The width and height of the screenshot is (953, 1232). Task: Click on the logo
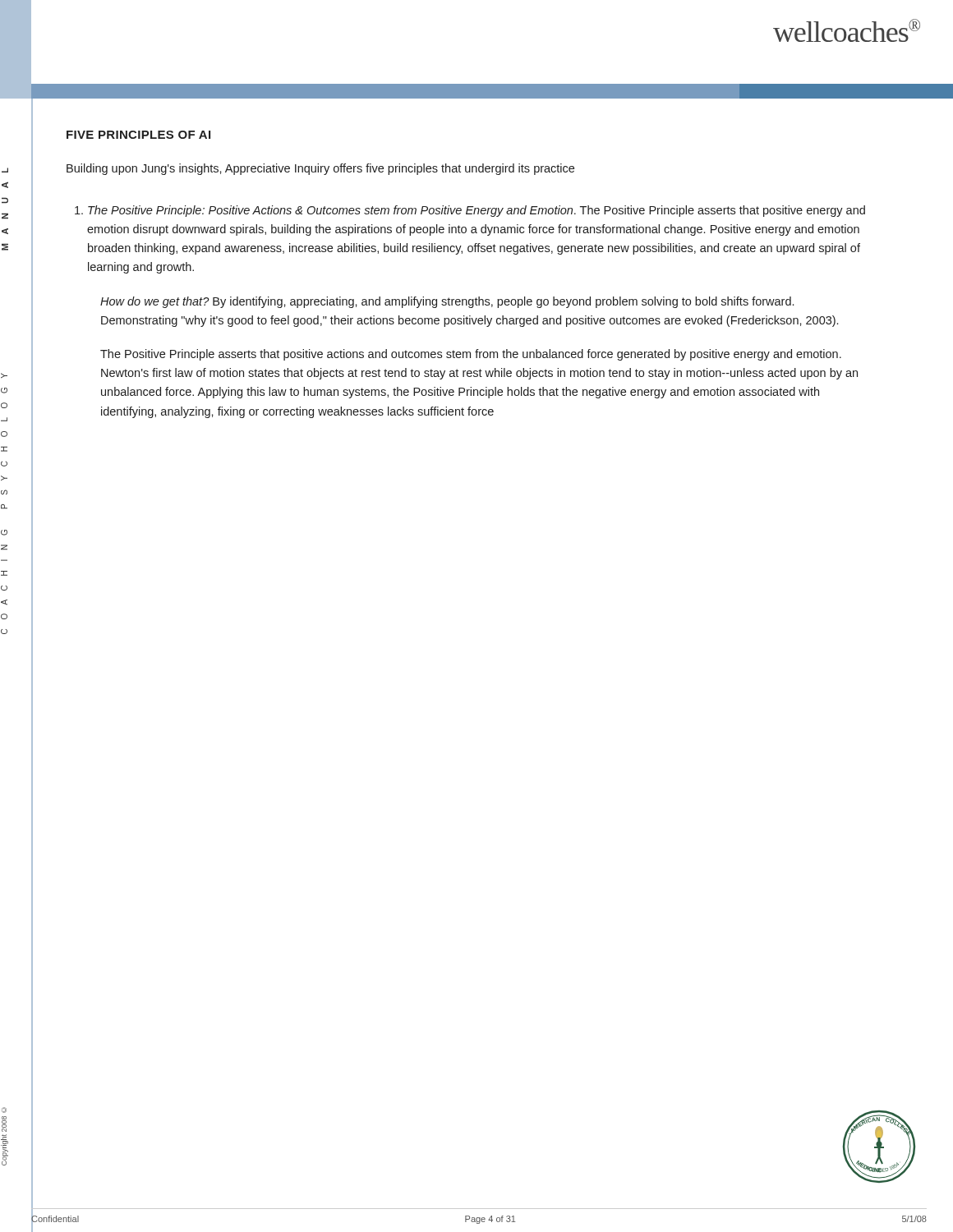coord(879,1148)
